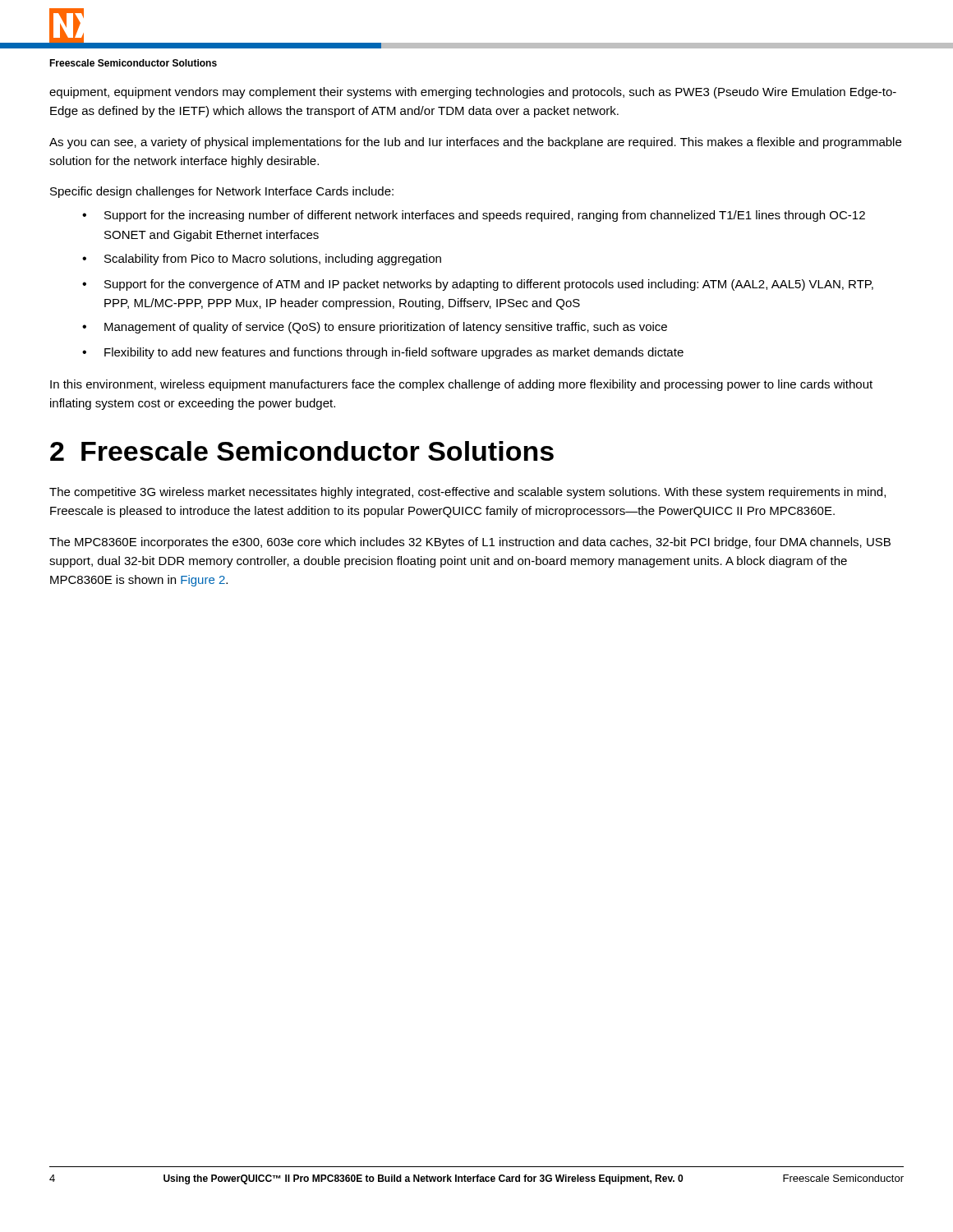Viewport: 953px width, 1232px height.
Task: Point to the passage starting "The MPC8360E incorporates the e300, 603e core"
Action: pyautogui.click(x=470, y=561)
